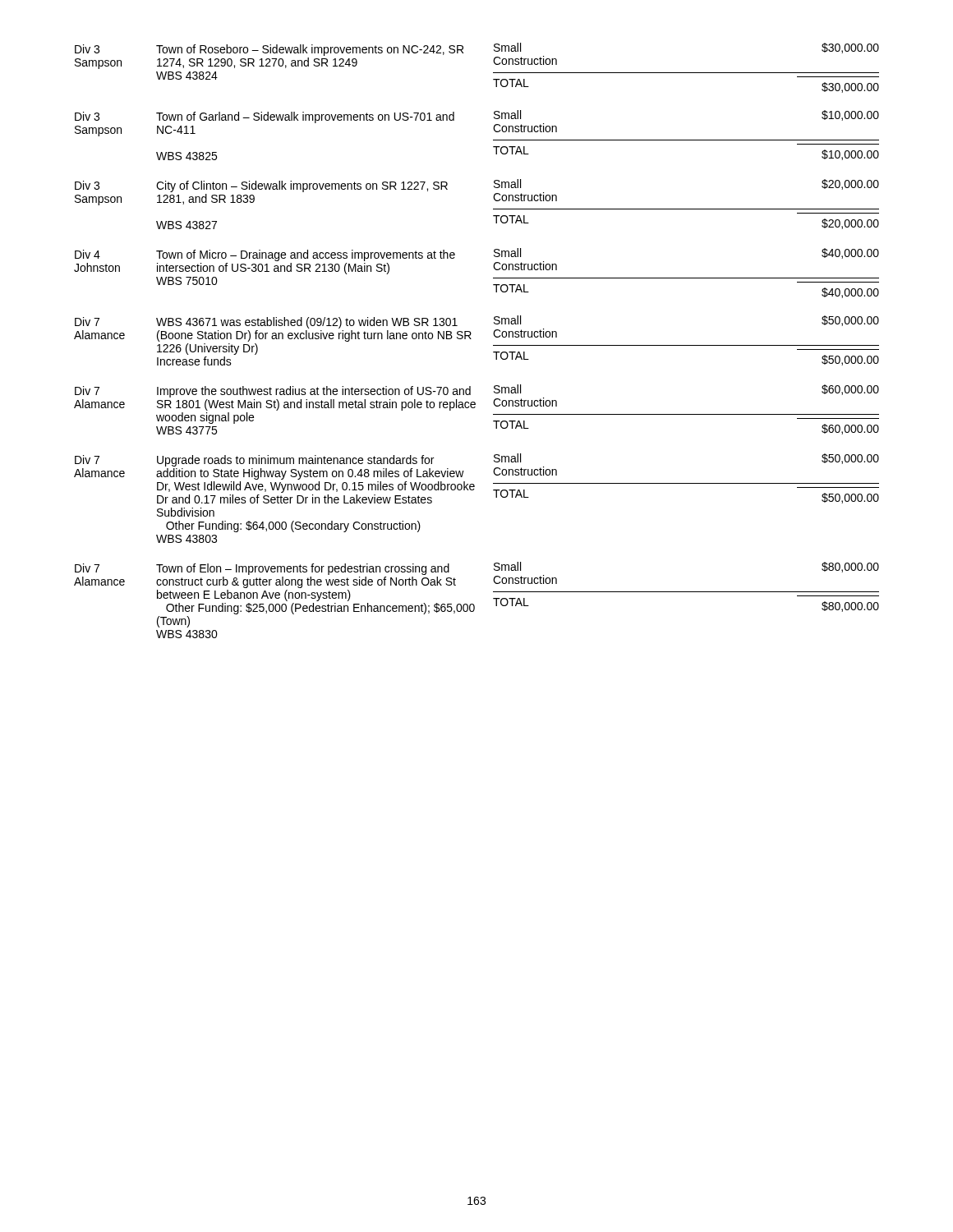Locate the block starting "Div 7Alamance Town"

(476, 600)
